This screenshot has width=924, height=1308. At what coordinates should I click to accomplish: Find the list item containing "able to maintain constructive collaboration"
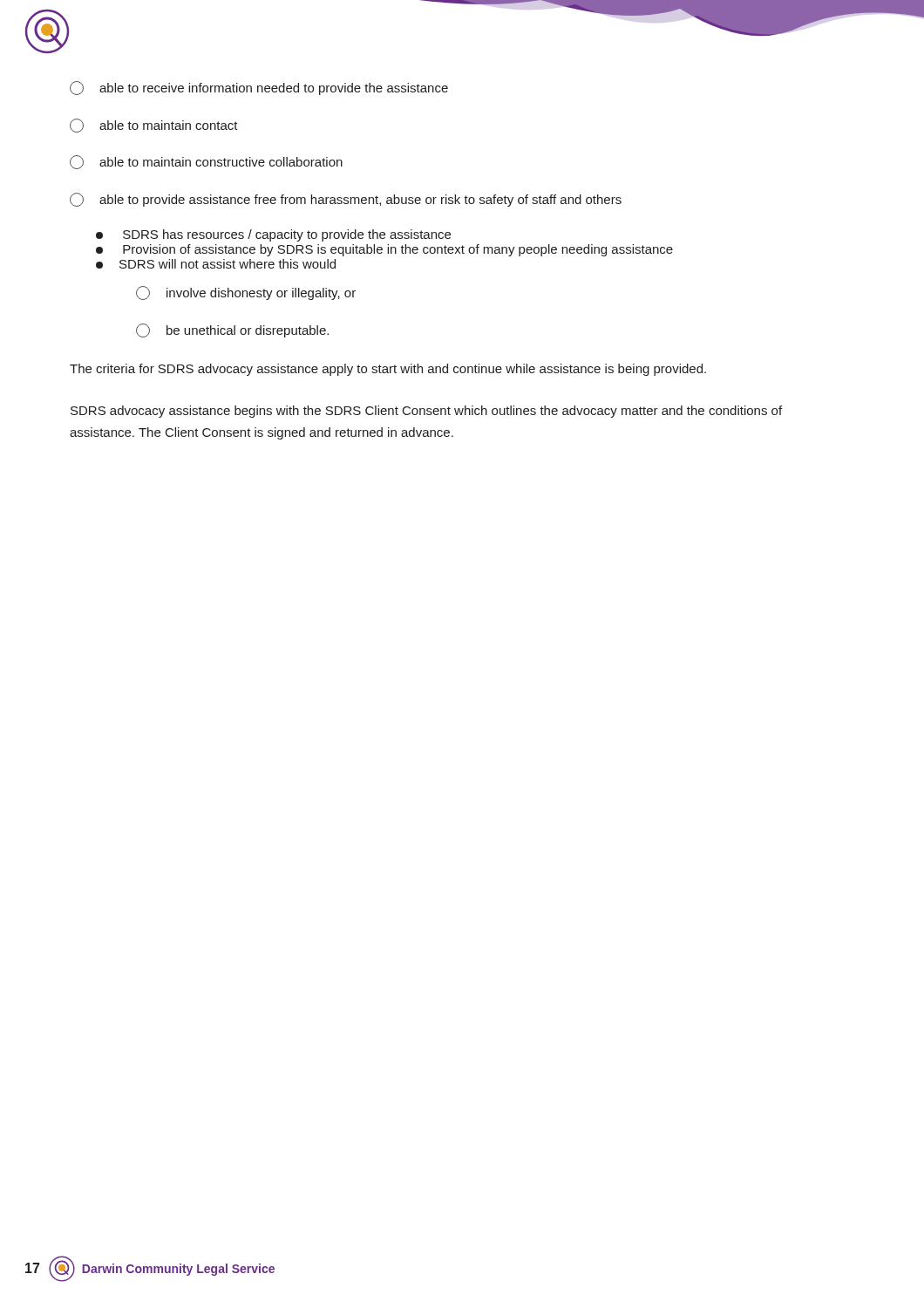(x=206, y=162)
